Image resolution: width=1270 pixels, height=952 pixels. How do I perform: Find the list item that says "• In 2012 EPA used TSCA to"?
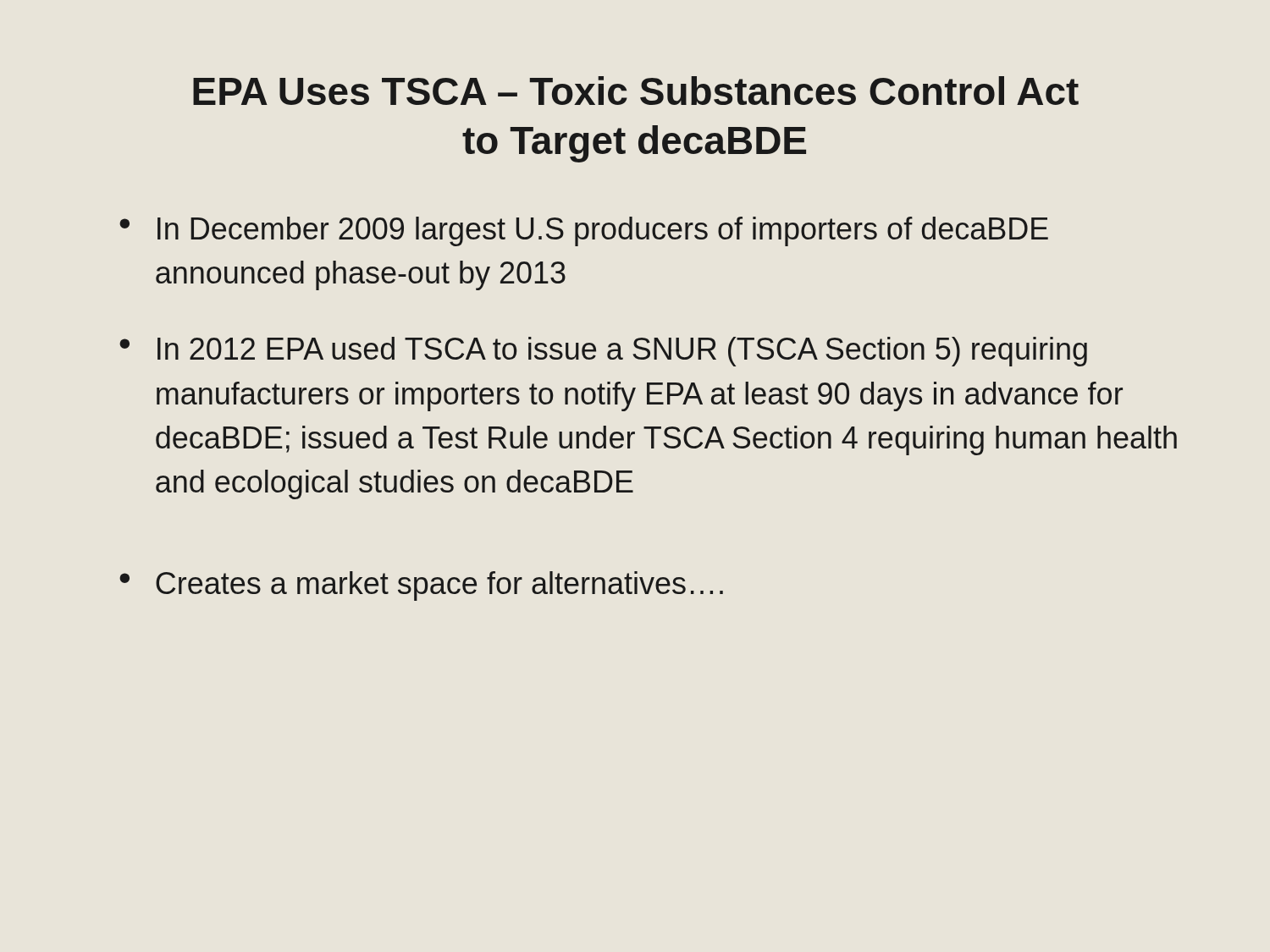652,416
